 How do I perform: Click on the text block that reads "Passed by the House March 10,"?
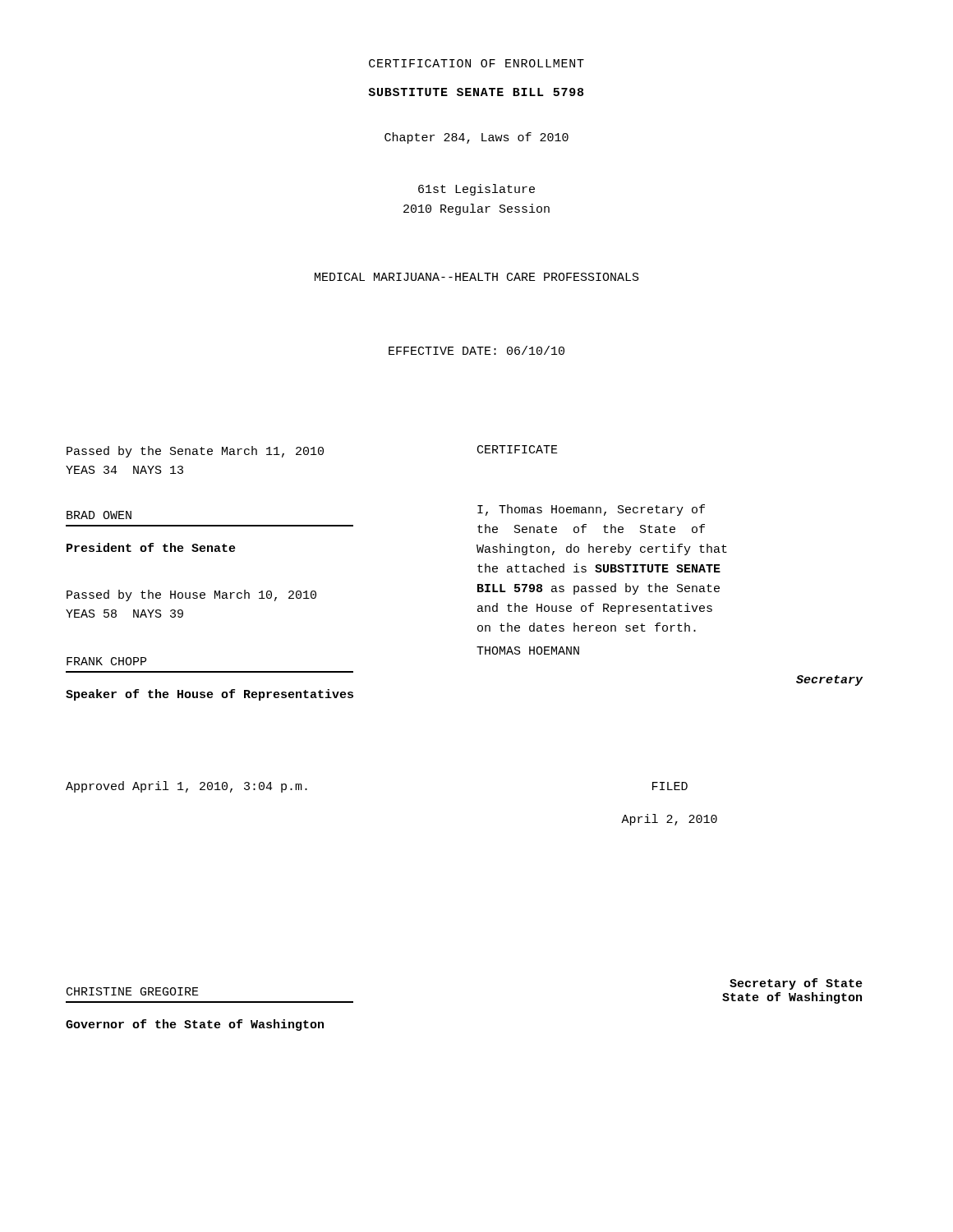click(x=191, y=605)
